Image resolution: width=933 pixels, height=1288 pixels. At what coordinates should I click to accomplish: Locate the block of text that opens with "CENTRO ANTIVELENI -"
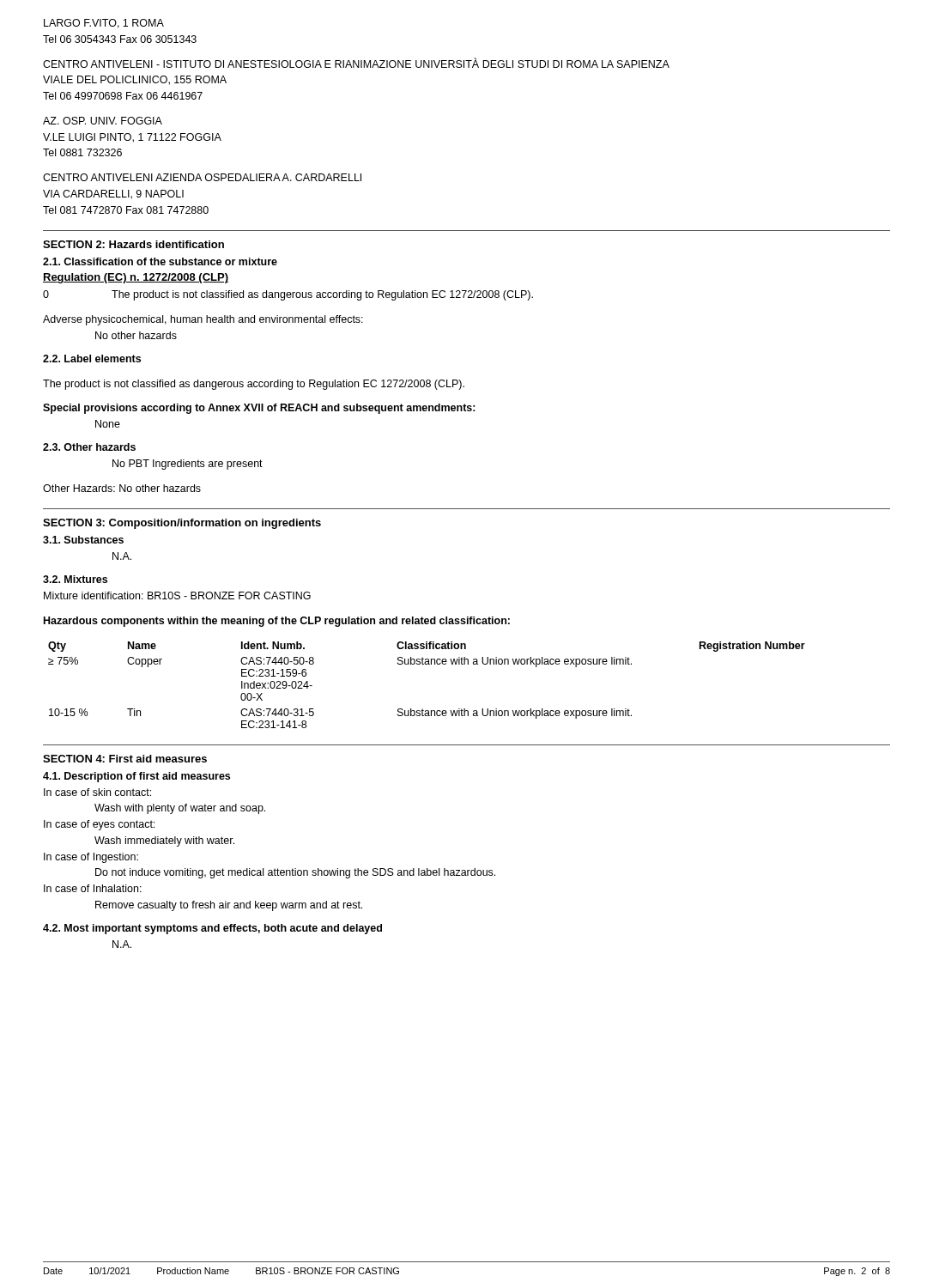pyautogui.click(x=356, y=63)
